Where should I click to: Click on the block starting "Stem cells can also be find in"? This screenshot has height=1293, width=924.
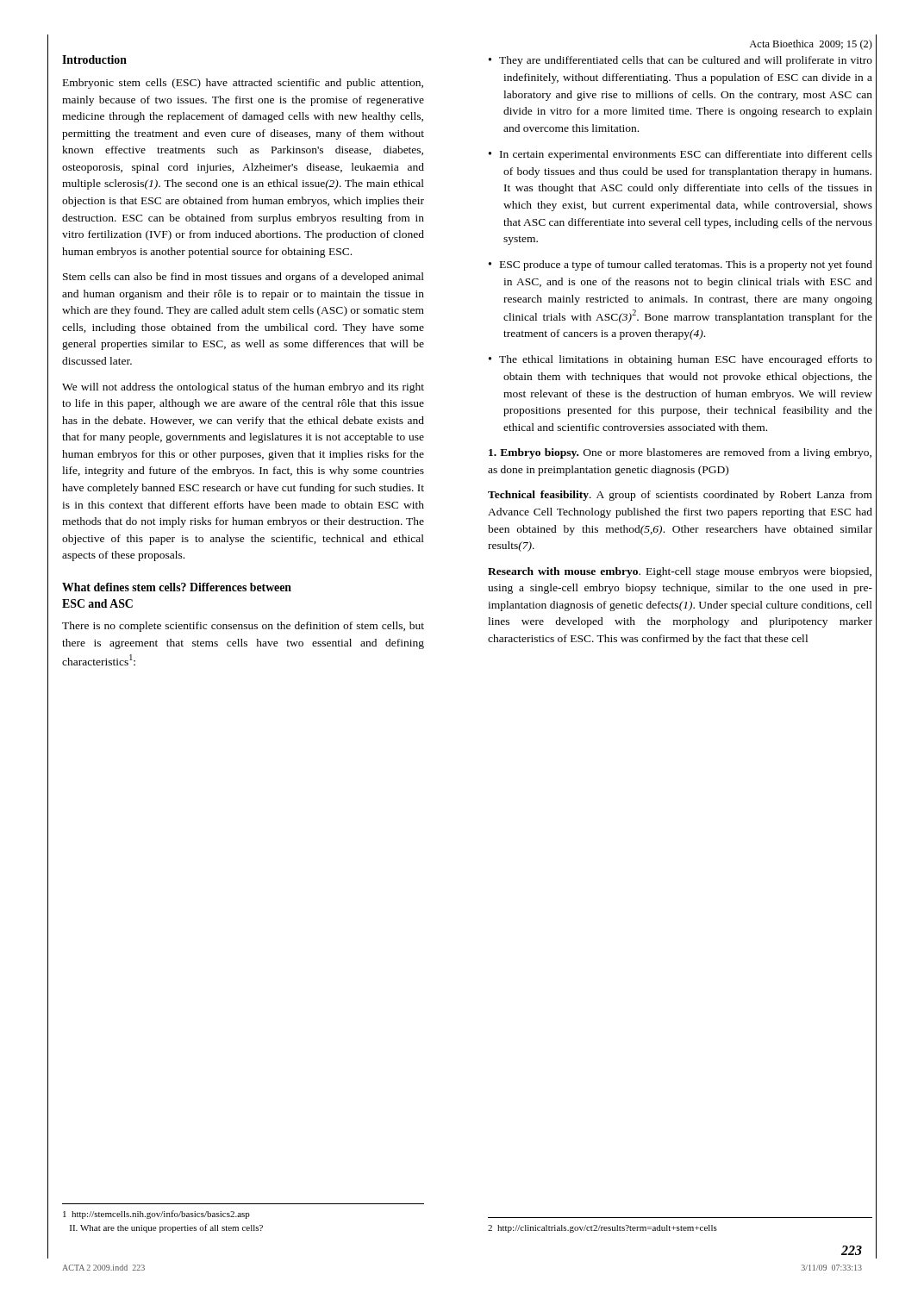243,319
